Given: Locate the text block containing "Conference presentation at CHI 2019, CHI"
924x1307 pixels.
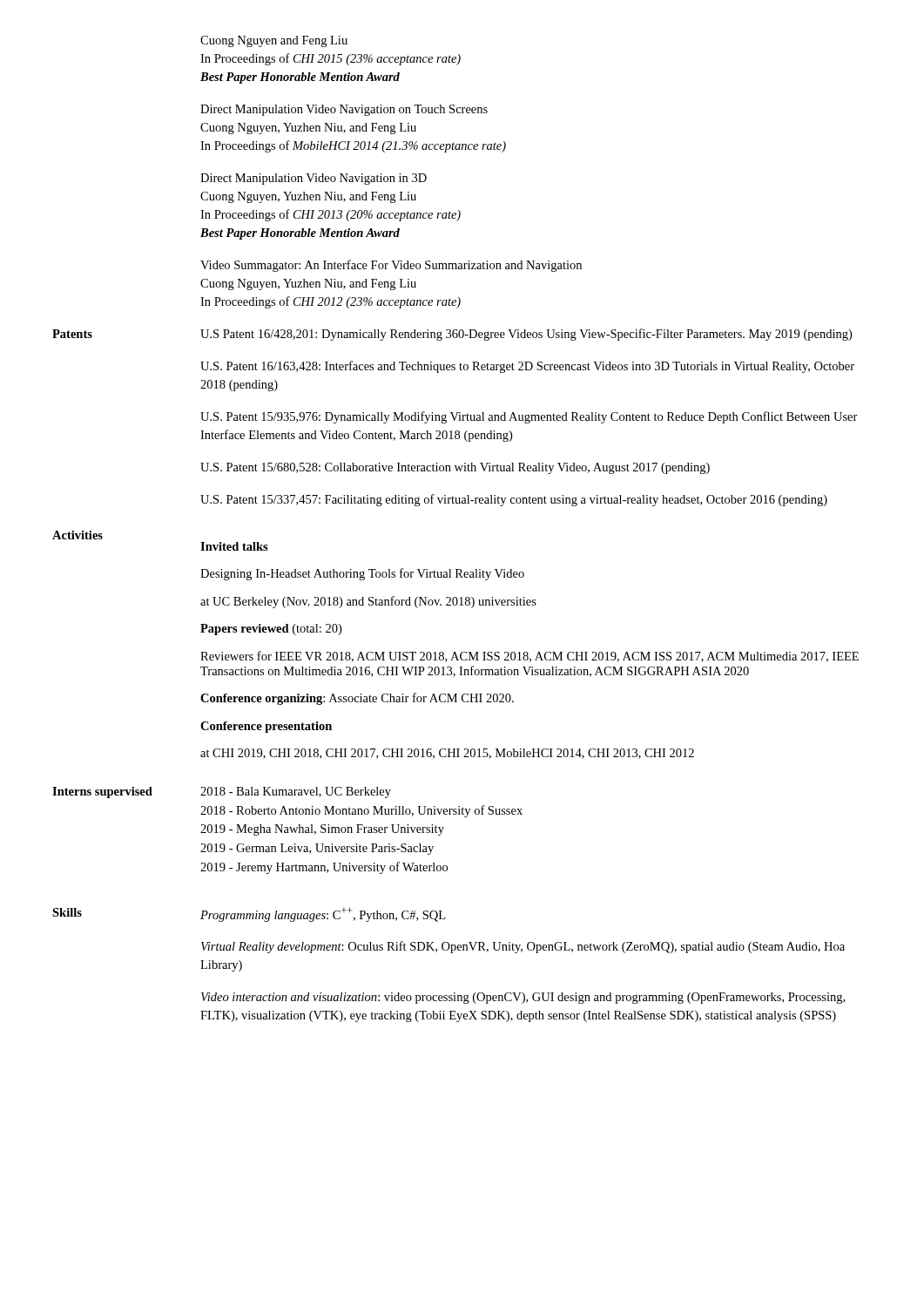Looking at the screenshot, I should click(538, 740).
